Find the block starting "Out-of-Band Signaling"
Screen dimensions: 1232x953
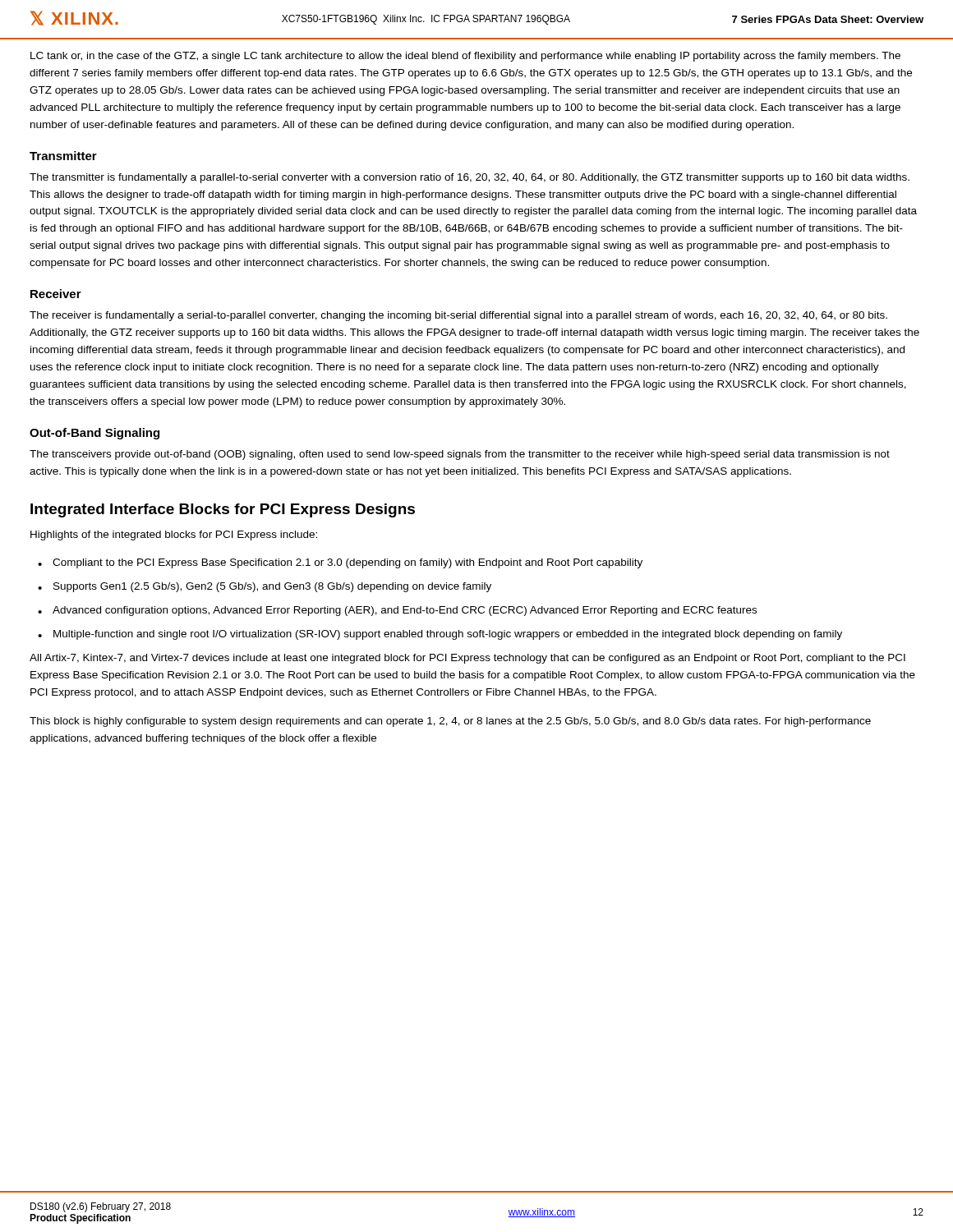pos(95,432)
